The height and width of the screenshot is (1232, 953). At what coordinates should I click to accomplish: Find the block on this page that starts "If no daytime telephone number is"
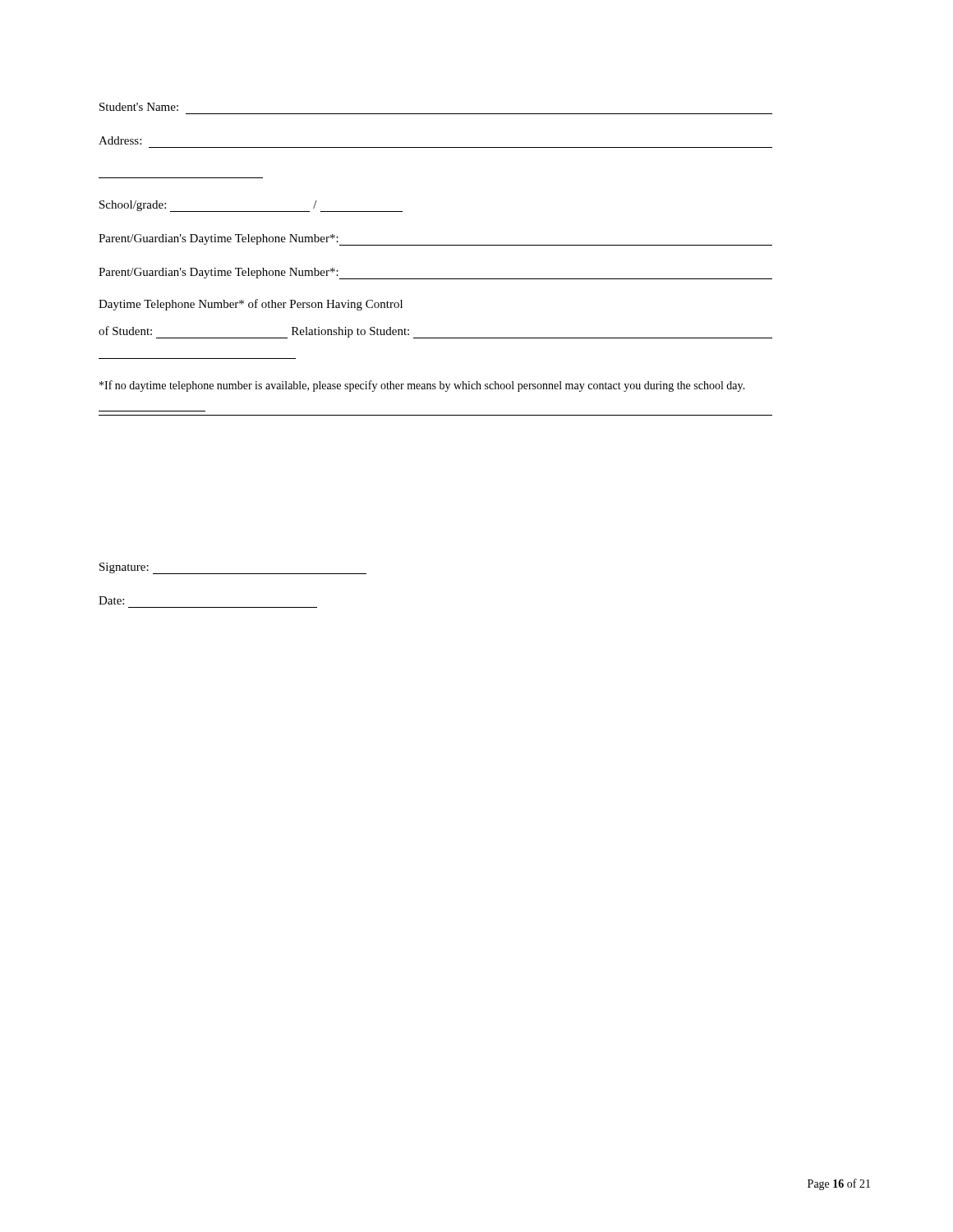(435, 396)
